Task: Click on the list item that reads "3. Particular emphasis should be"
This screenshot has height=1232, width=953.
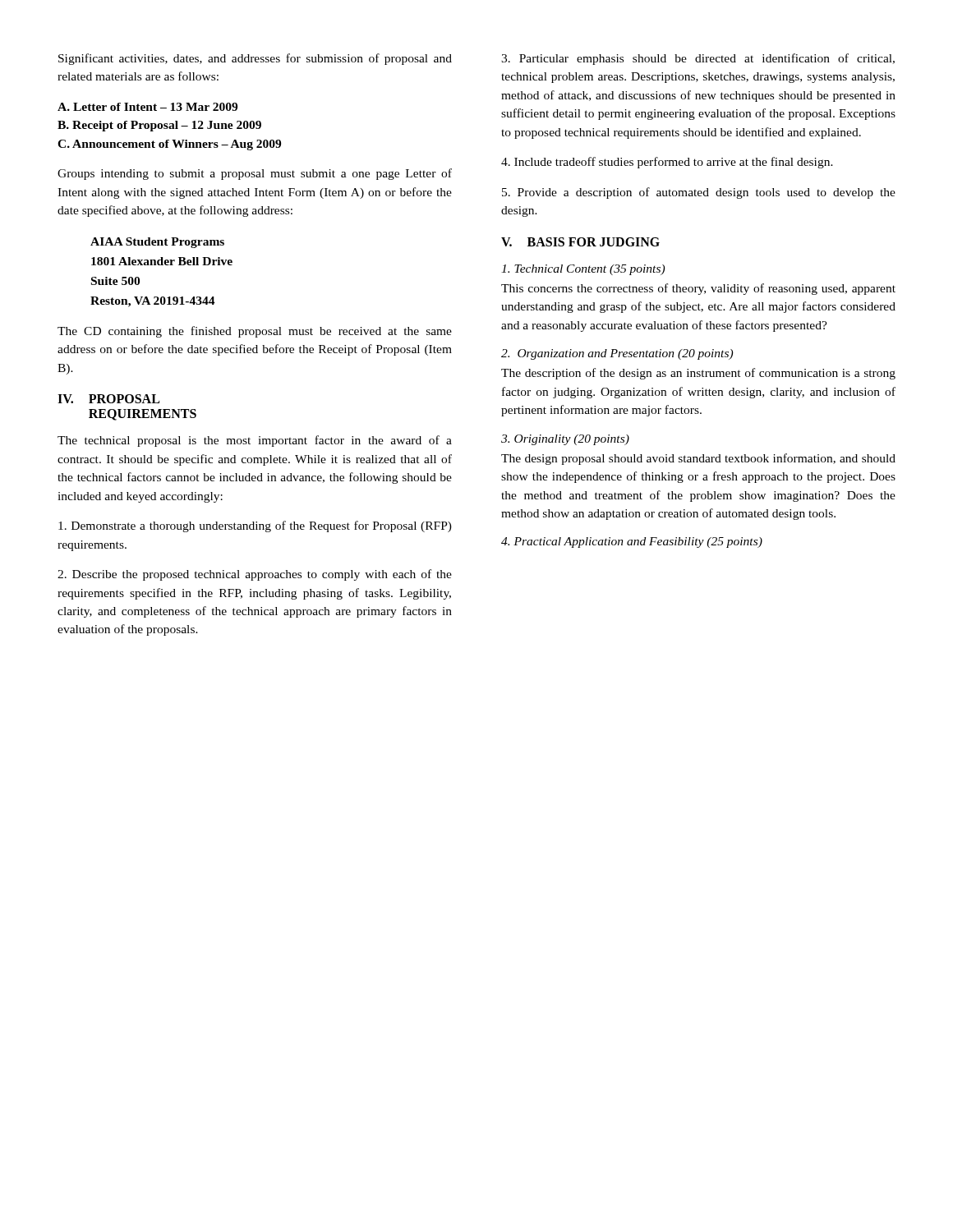Action: [x=698, y=95]
